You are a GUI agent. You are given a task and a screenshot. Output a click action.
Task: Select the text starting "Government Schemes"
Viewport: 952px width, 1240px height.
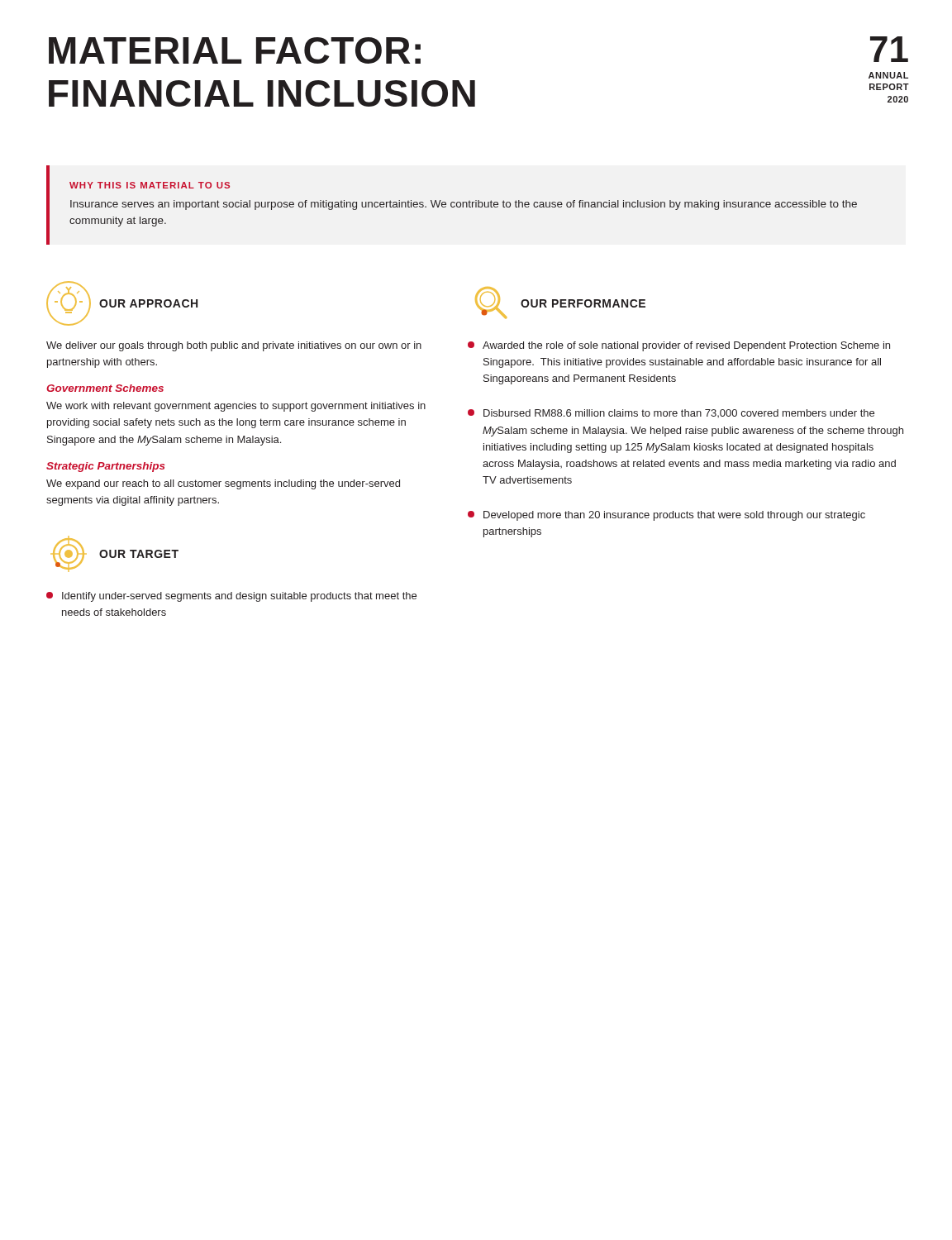(105, 388)
